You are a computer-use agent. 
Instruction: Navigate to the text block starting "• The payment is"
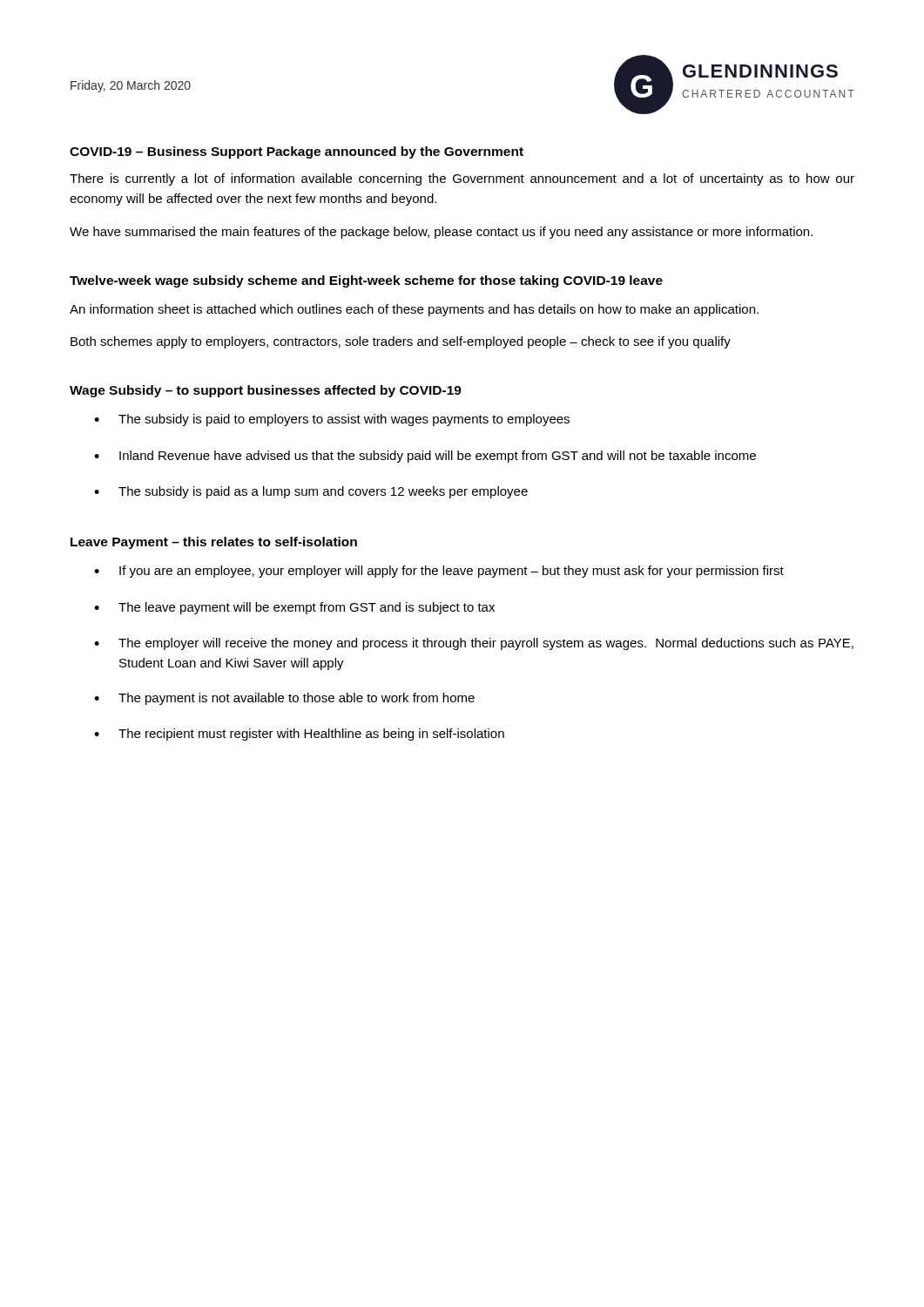click(474, 698)
